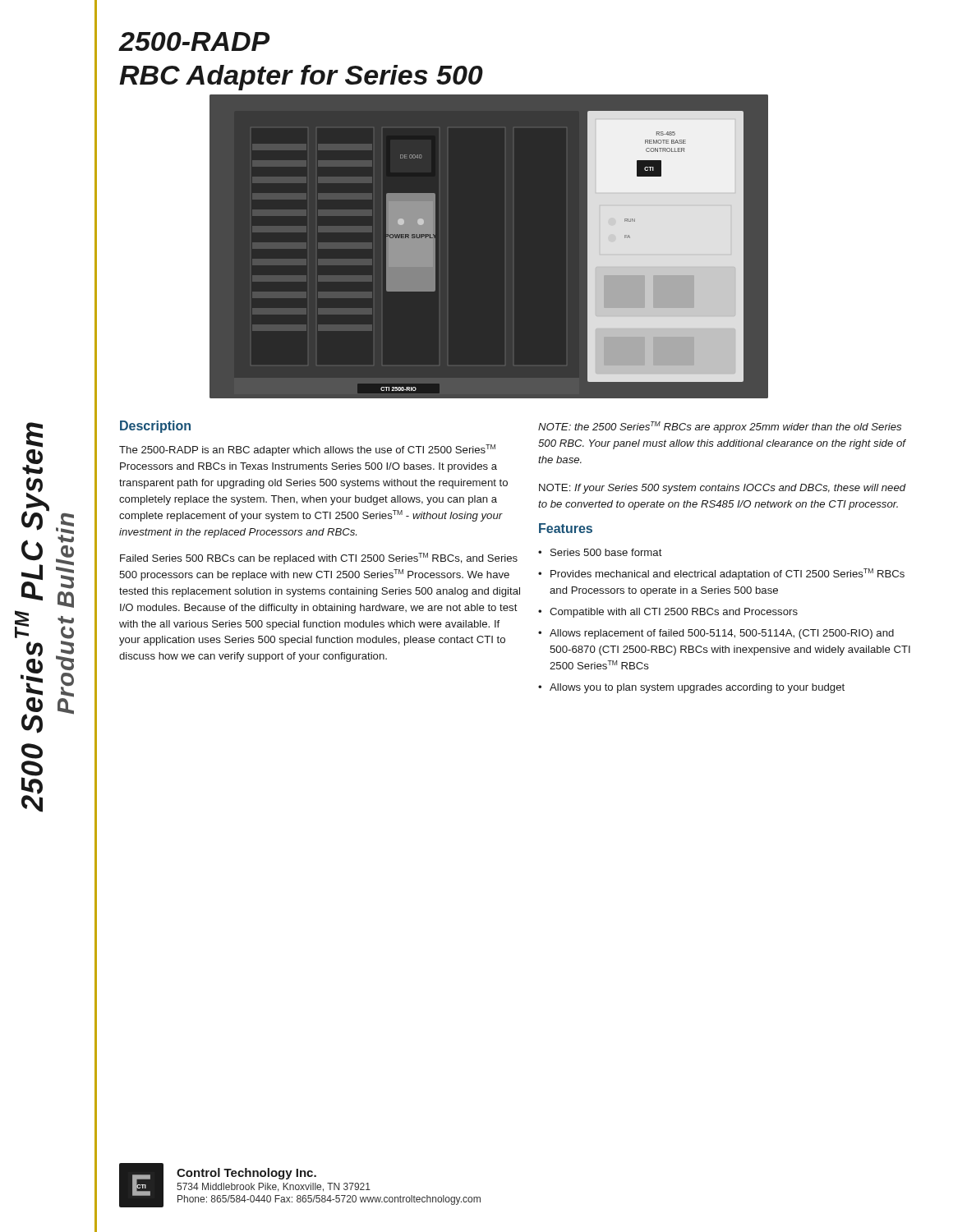Screen dimensions: 1232x953
Task: Find the passage starting "NOTE: If your"
Action: click(722, 495)
